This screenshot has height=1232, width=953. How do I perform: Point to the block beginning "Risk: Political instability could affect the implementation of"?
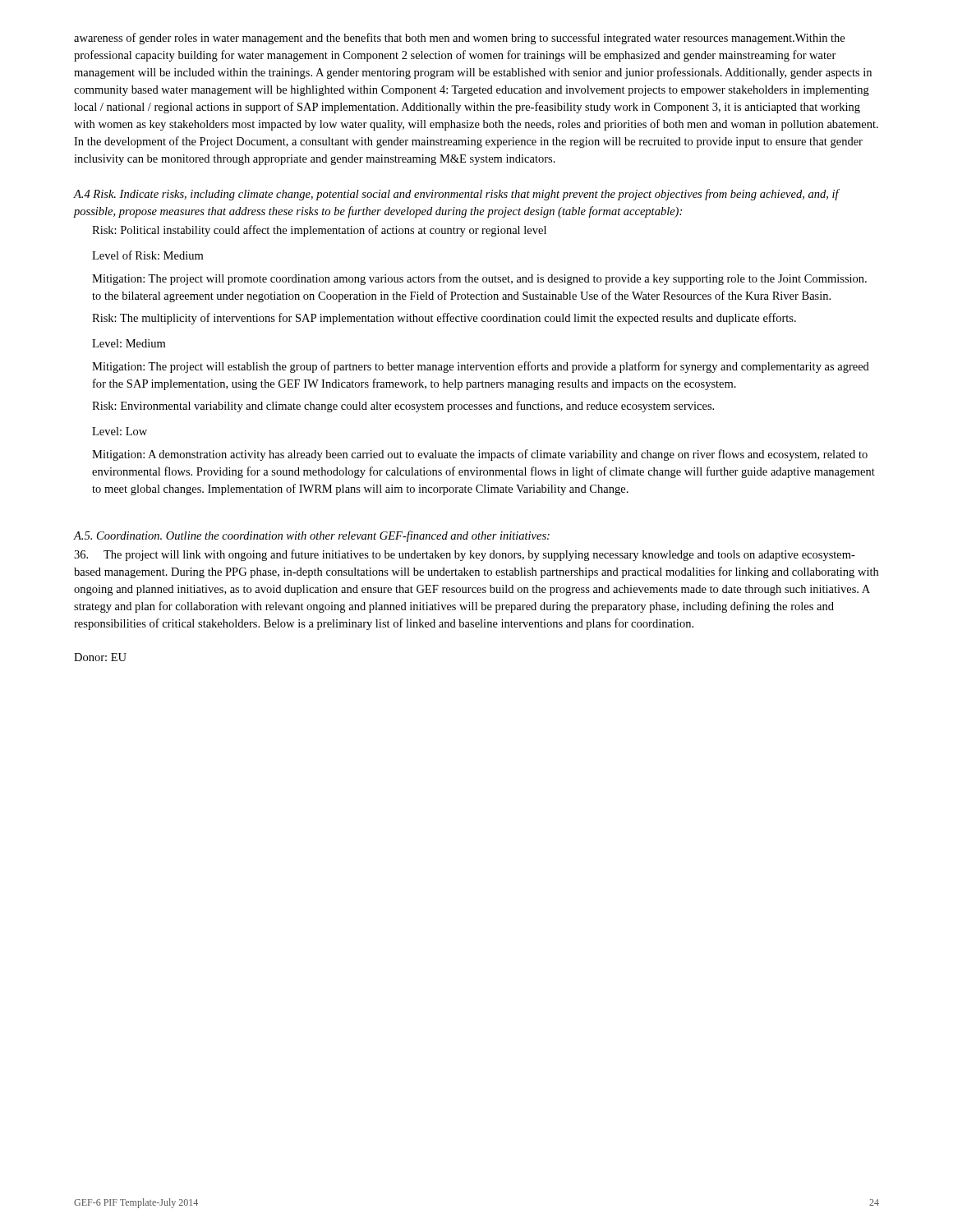(x=319, y=230)
